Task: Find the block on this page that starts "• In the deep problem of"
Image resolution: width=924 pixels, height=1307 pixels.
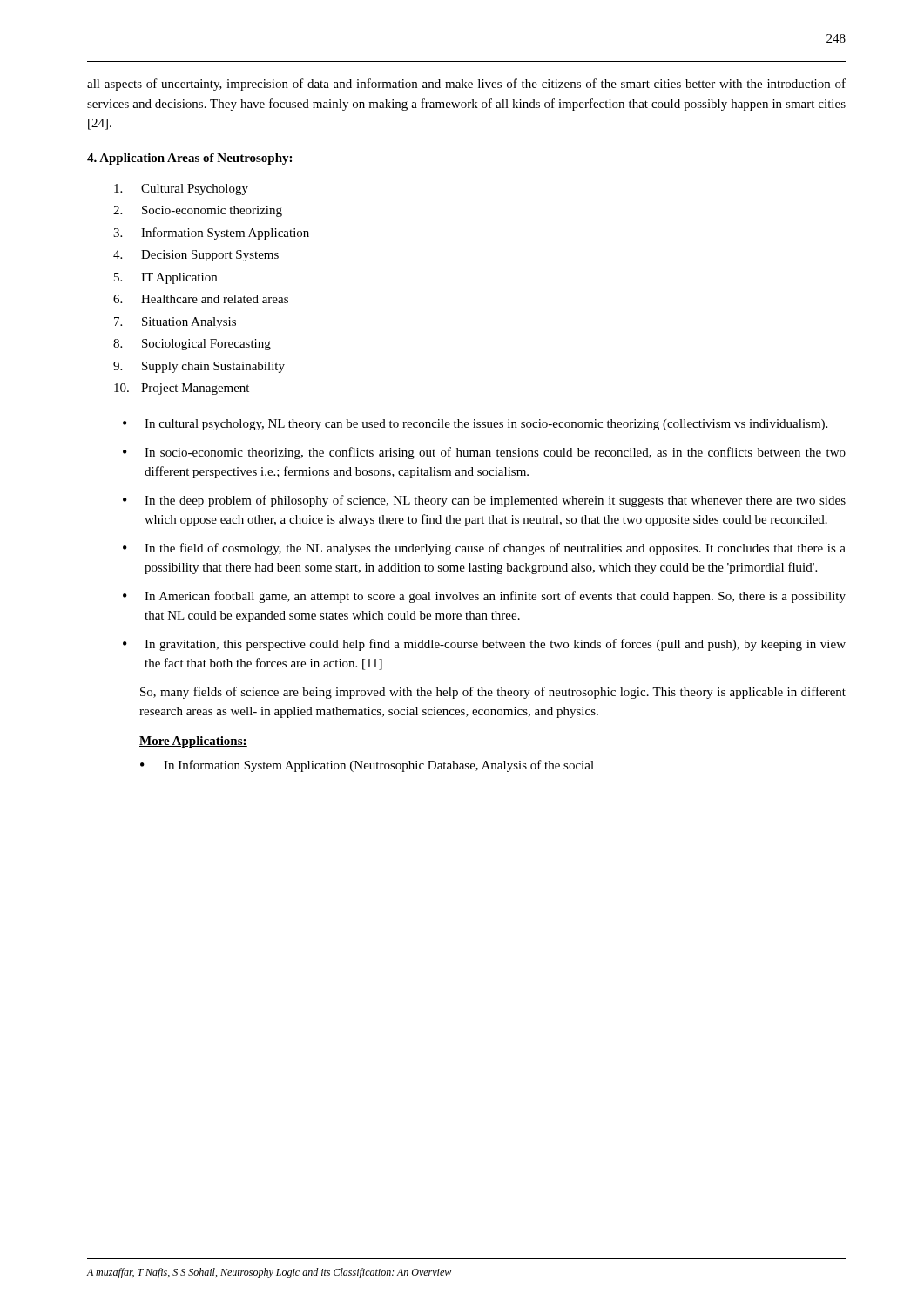Action: pyautogui.click(x=484, y=510)
